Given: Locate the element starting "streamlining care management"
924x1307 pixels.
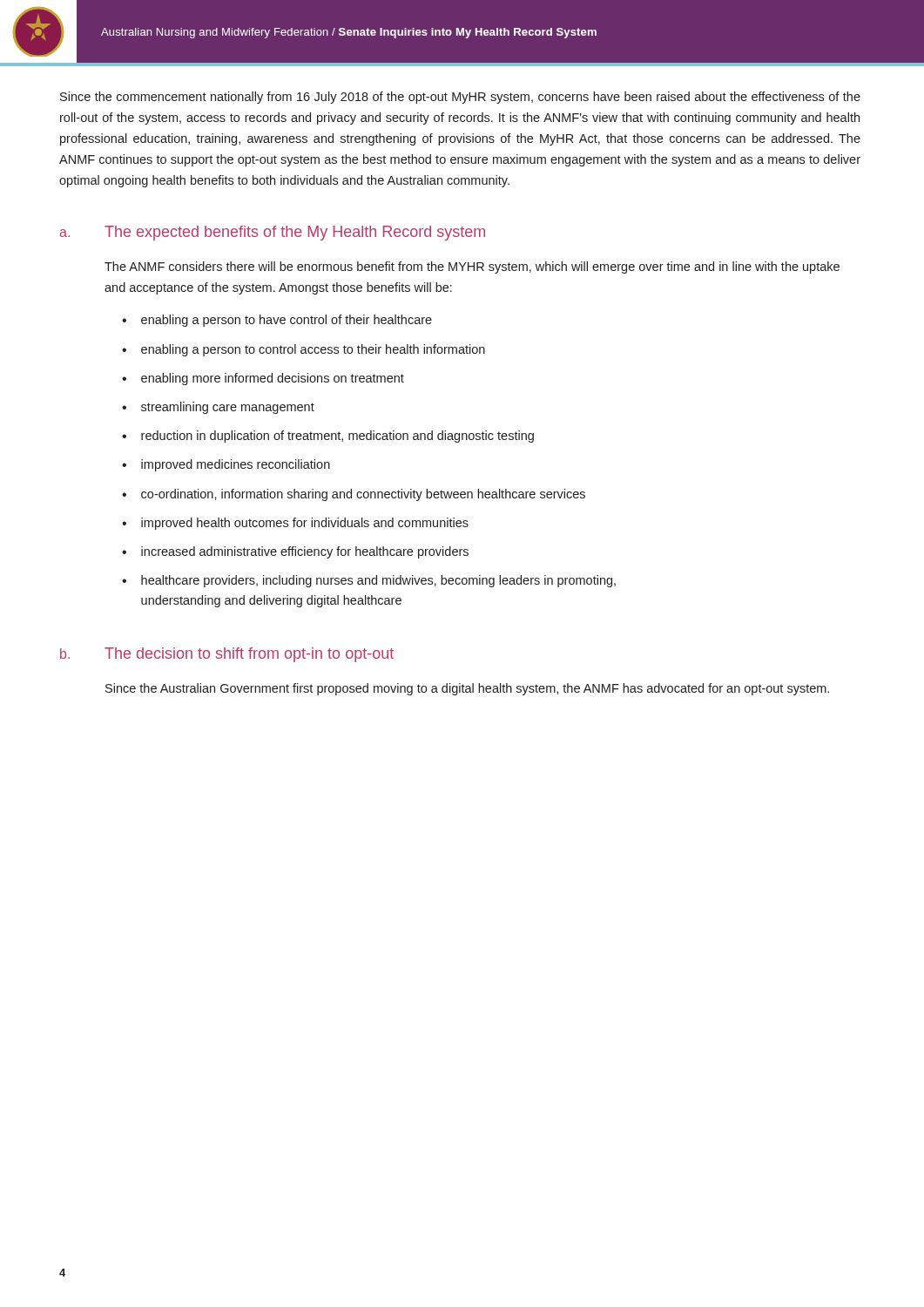Looking at the screenshot, I should tap(227, 407).
